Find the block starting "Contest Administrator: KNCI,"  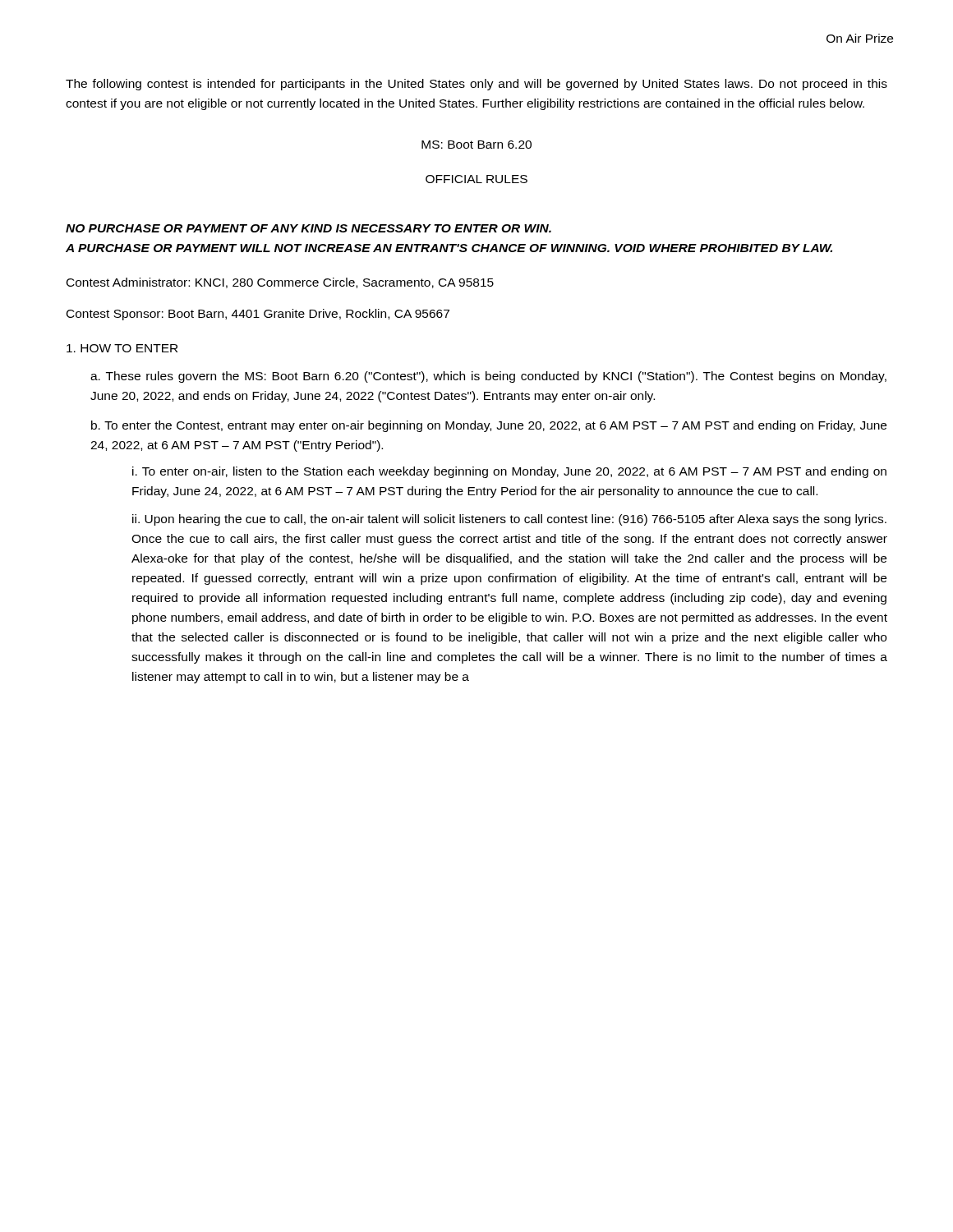click(280, 282)
